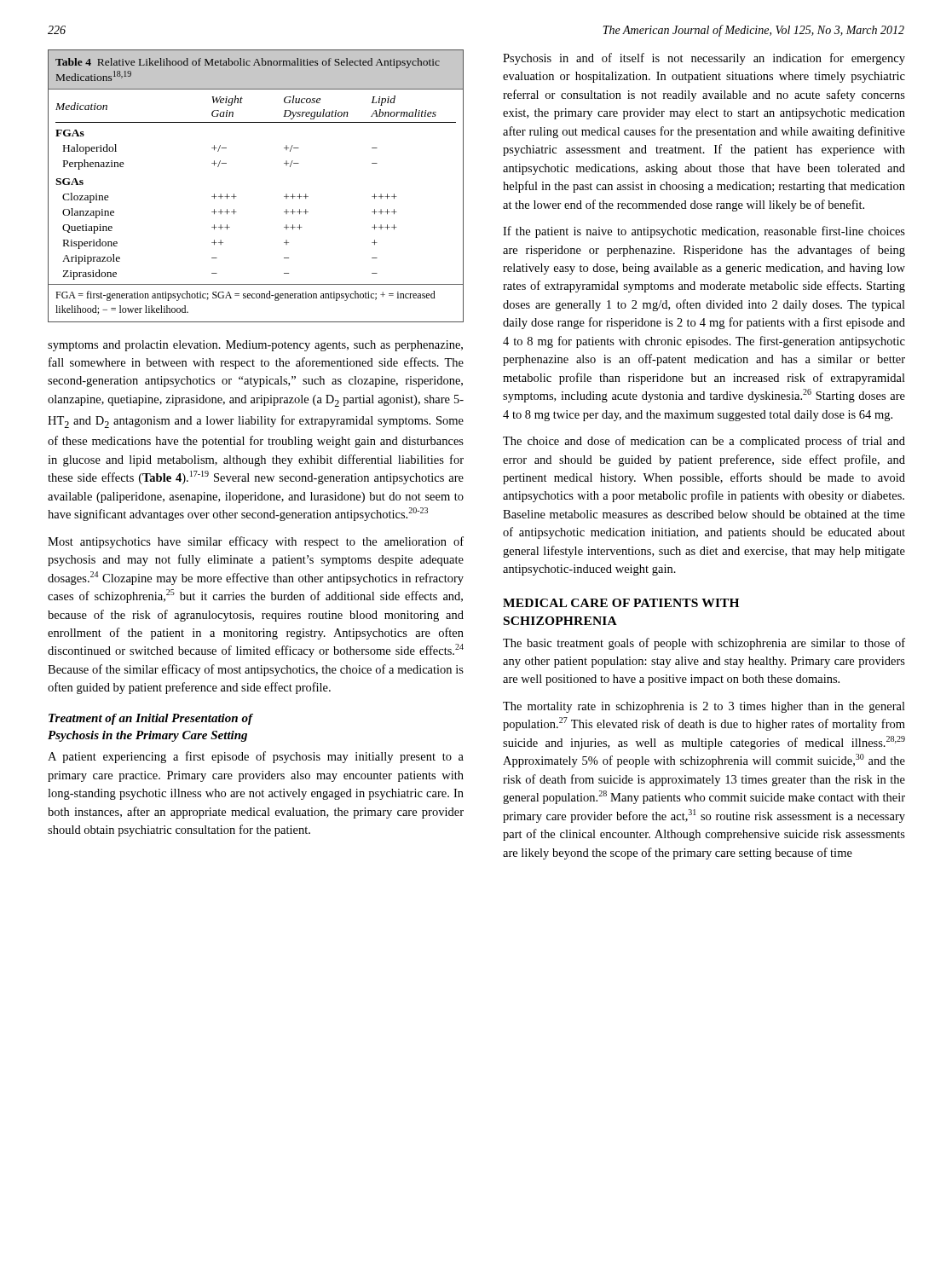Locate the table

click(x=256, y=186)
